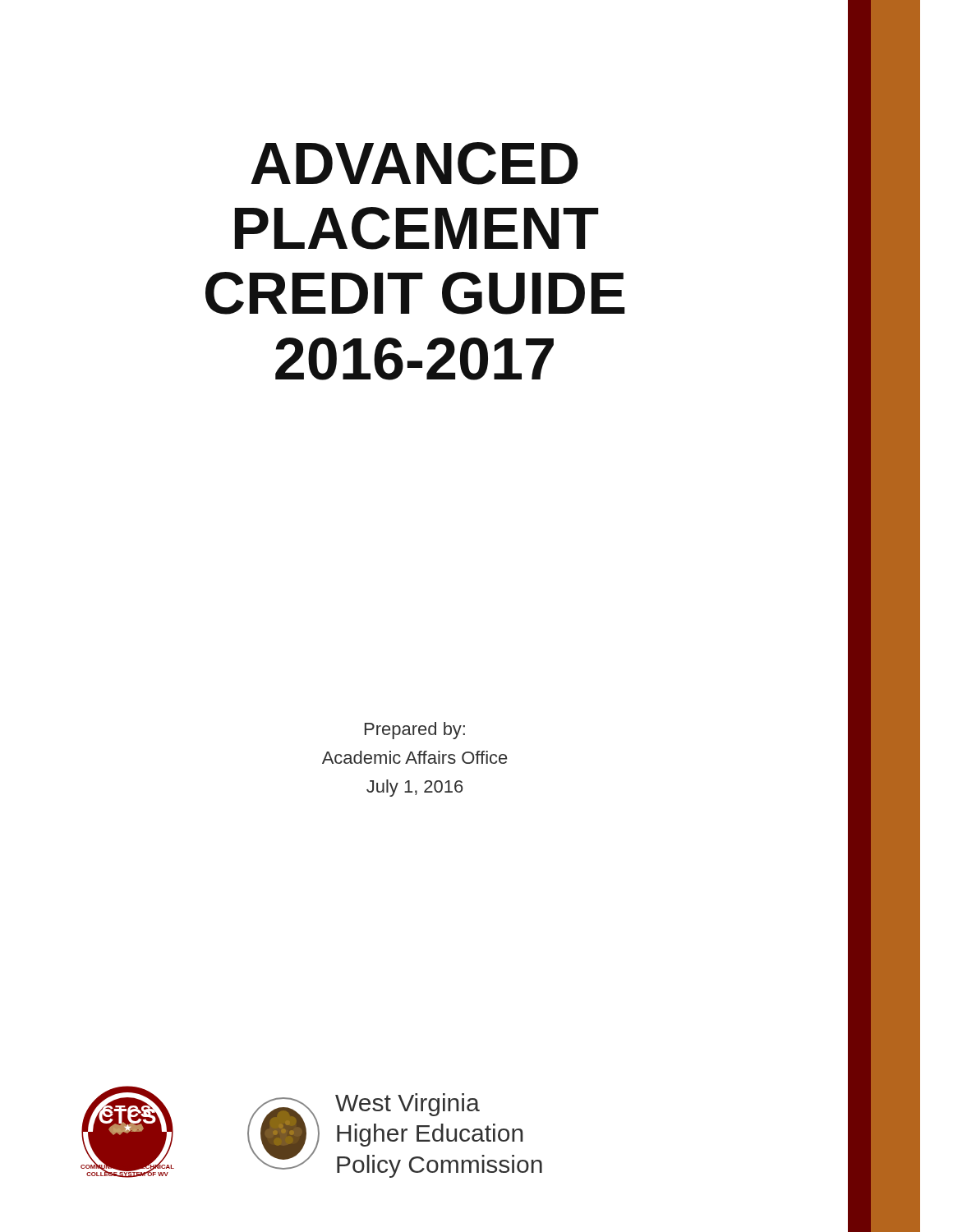The width and height of the screenshot is (953, 1232).
Task: Point to the text starting "ADVANCED PLACEMENTCREDIT GUIDE2016-2017"
Action: 415,261
